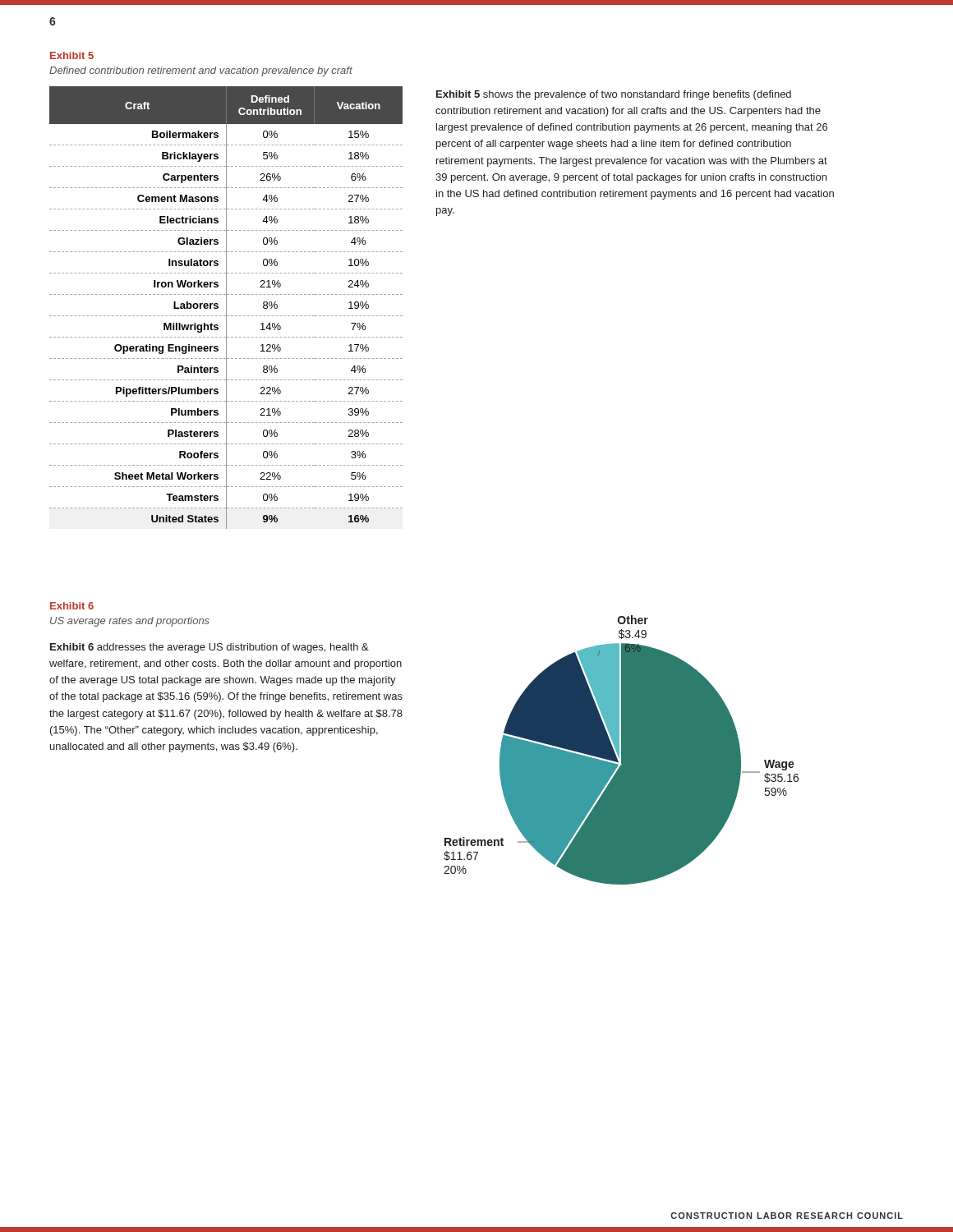Find the text block containing "Exhibit 5 shows the prevalence"

click(x=635, y=152)
